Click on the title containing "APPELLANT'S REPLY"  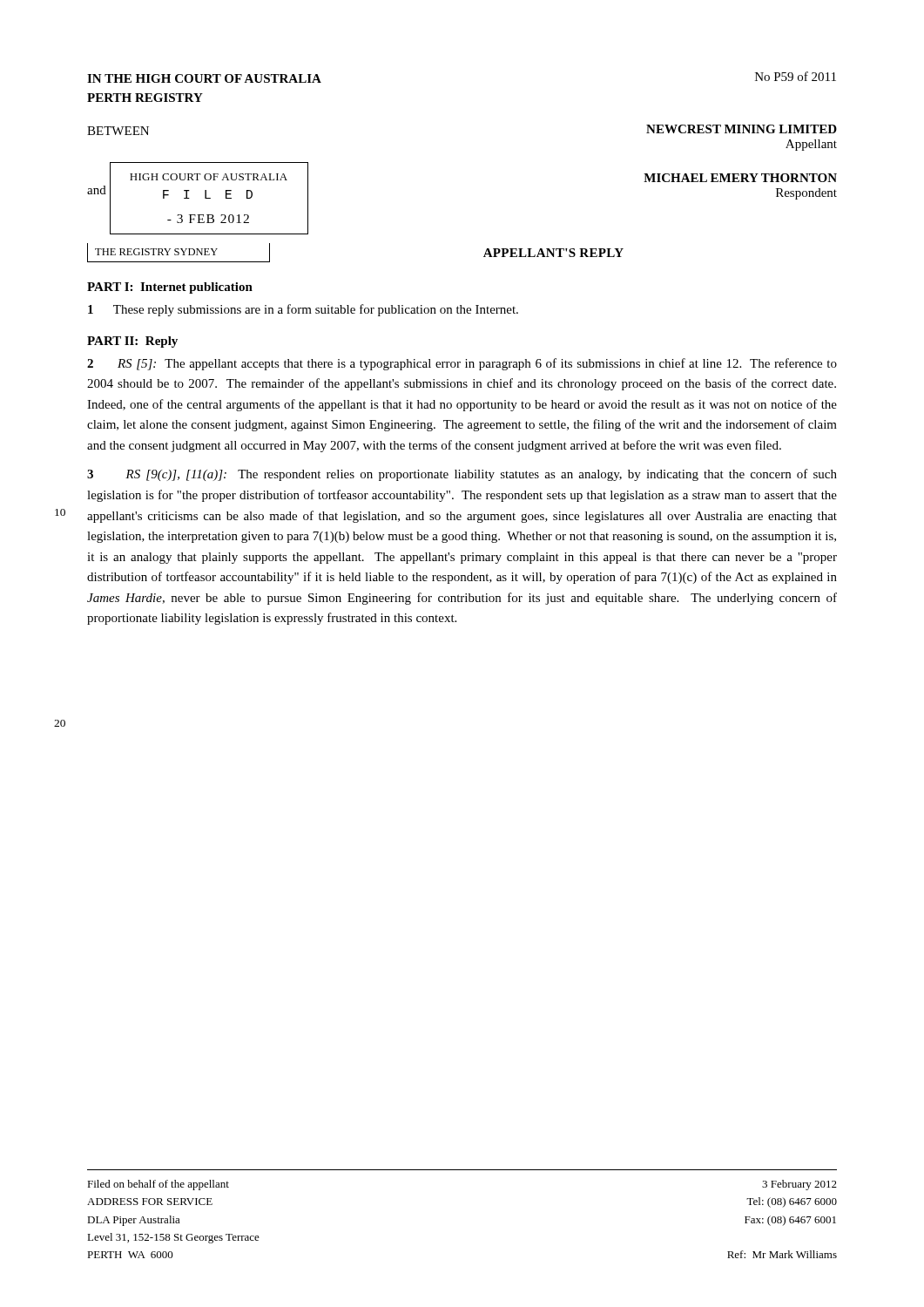click(553, 252)
